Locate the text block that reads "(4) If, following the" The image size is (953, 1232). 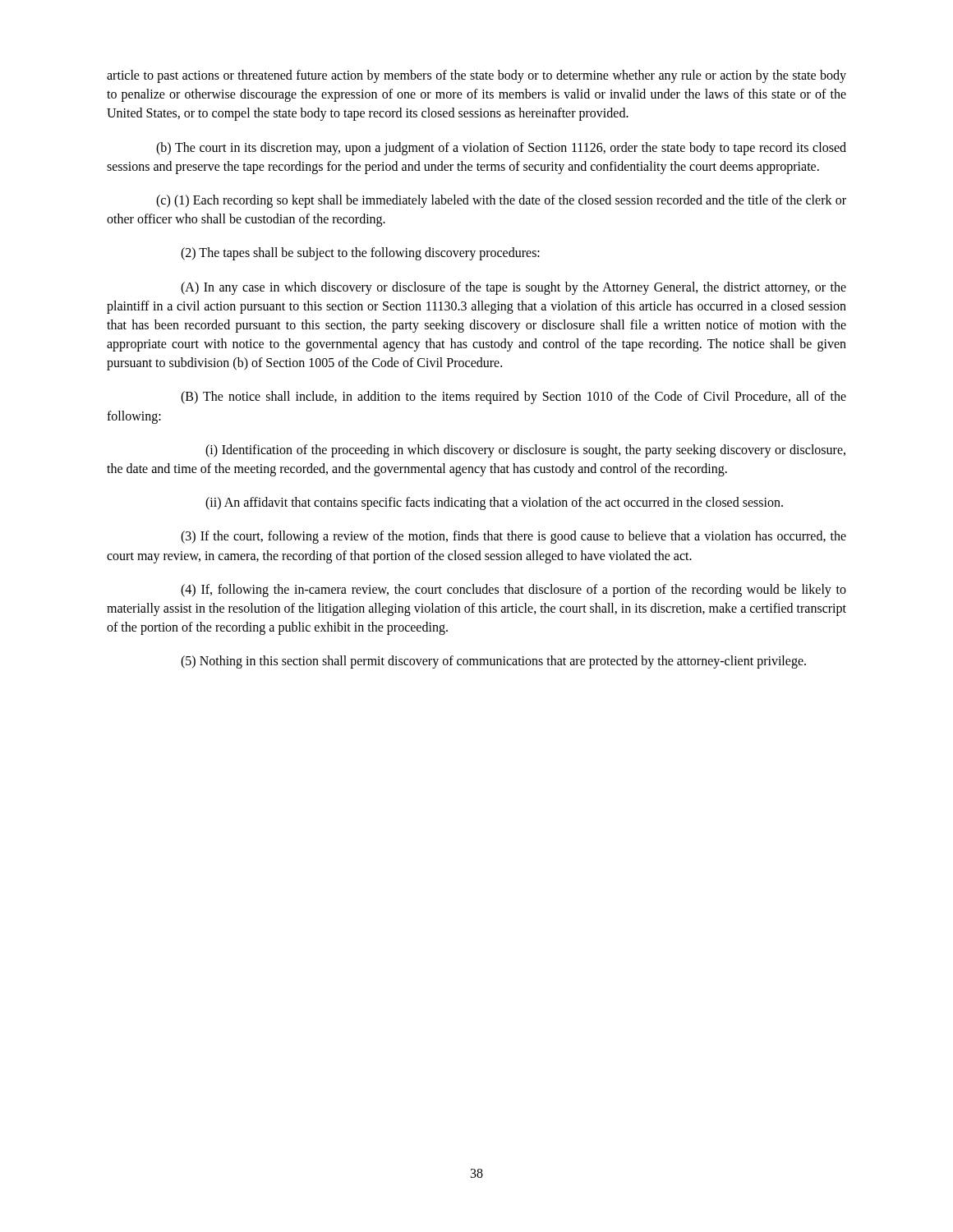tap(476, 608)
